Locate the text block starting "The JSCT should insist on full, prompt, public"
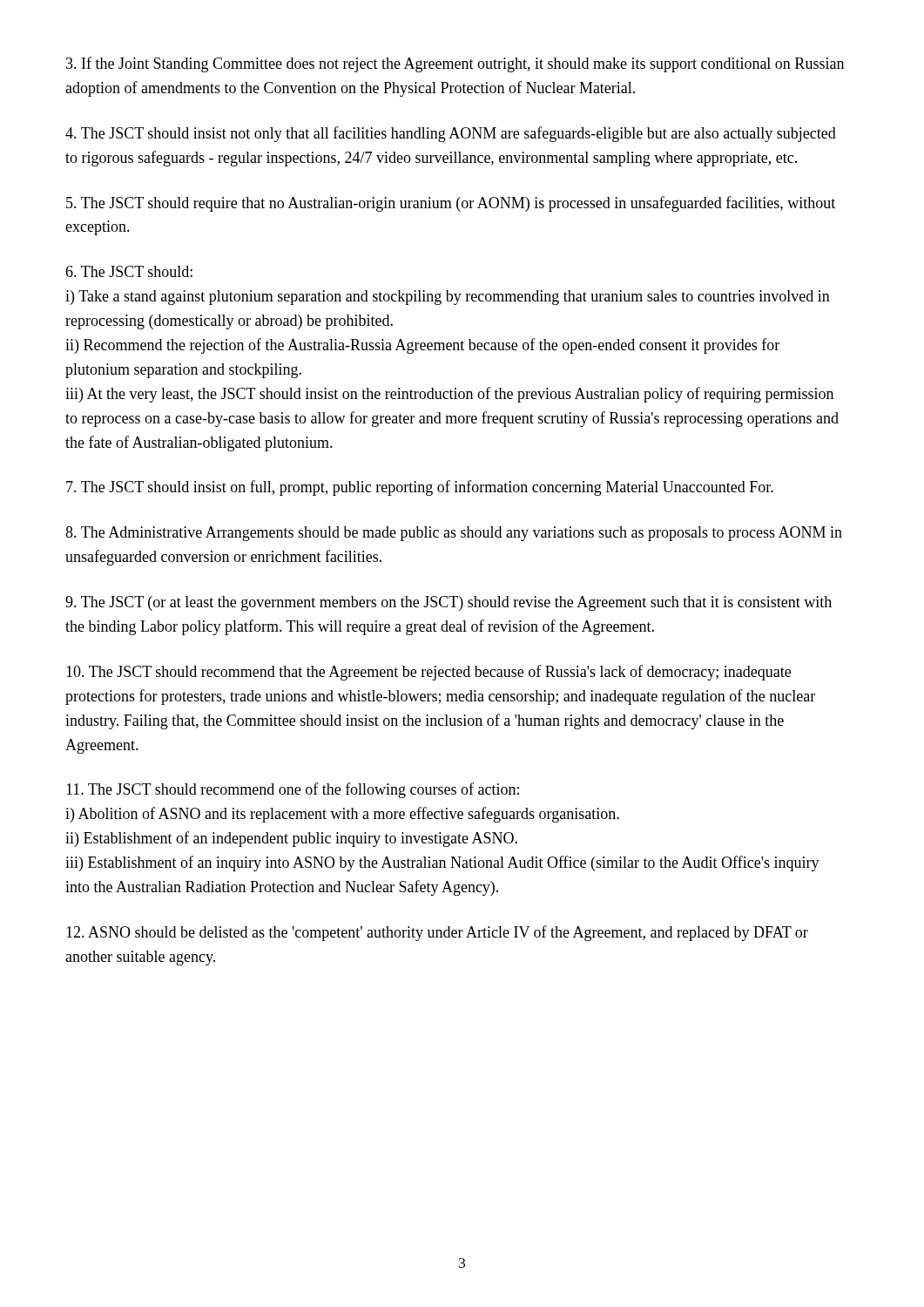 [420, 487]
